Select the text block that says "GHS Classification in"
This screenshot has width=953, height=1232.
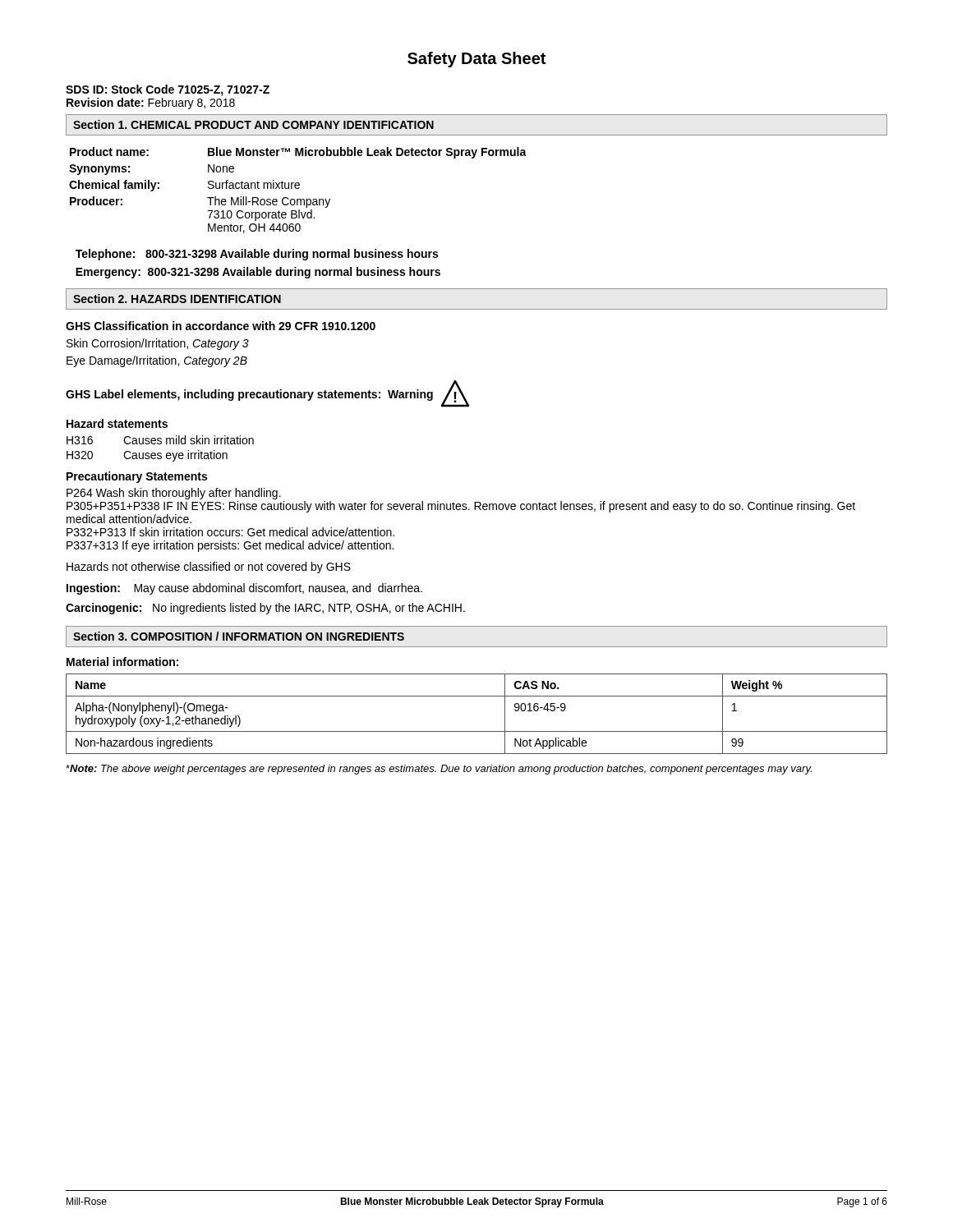click(221, 343)
